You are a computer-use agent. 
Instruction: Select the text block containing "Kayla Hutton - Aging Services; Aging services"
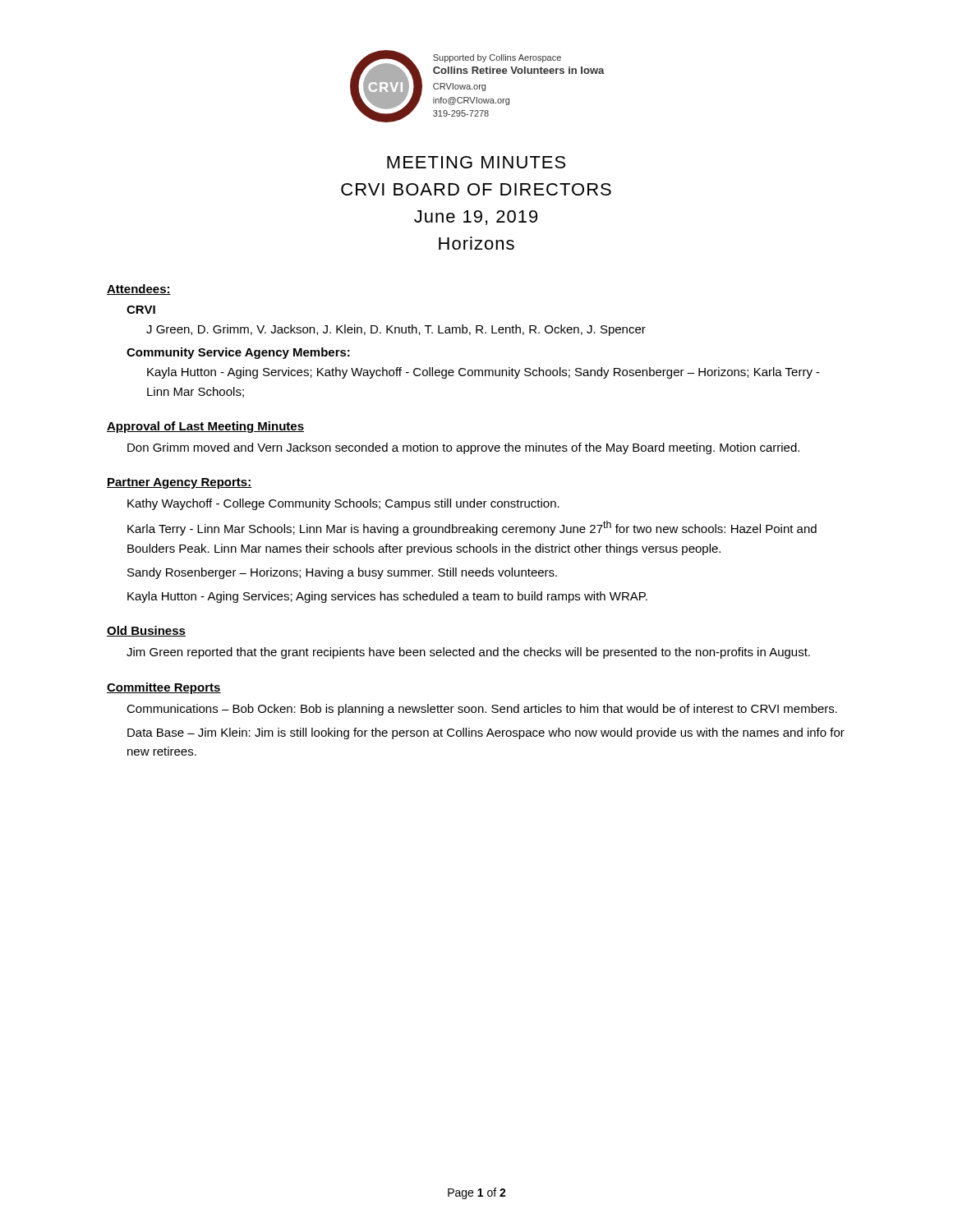coord(387,596)
